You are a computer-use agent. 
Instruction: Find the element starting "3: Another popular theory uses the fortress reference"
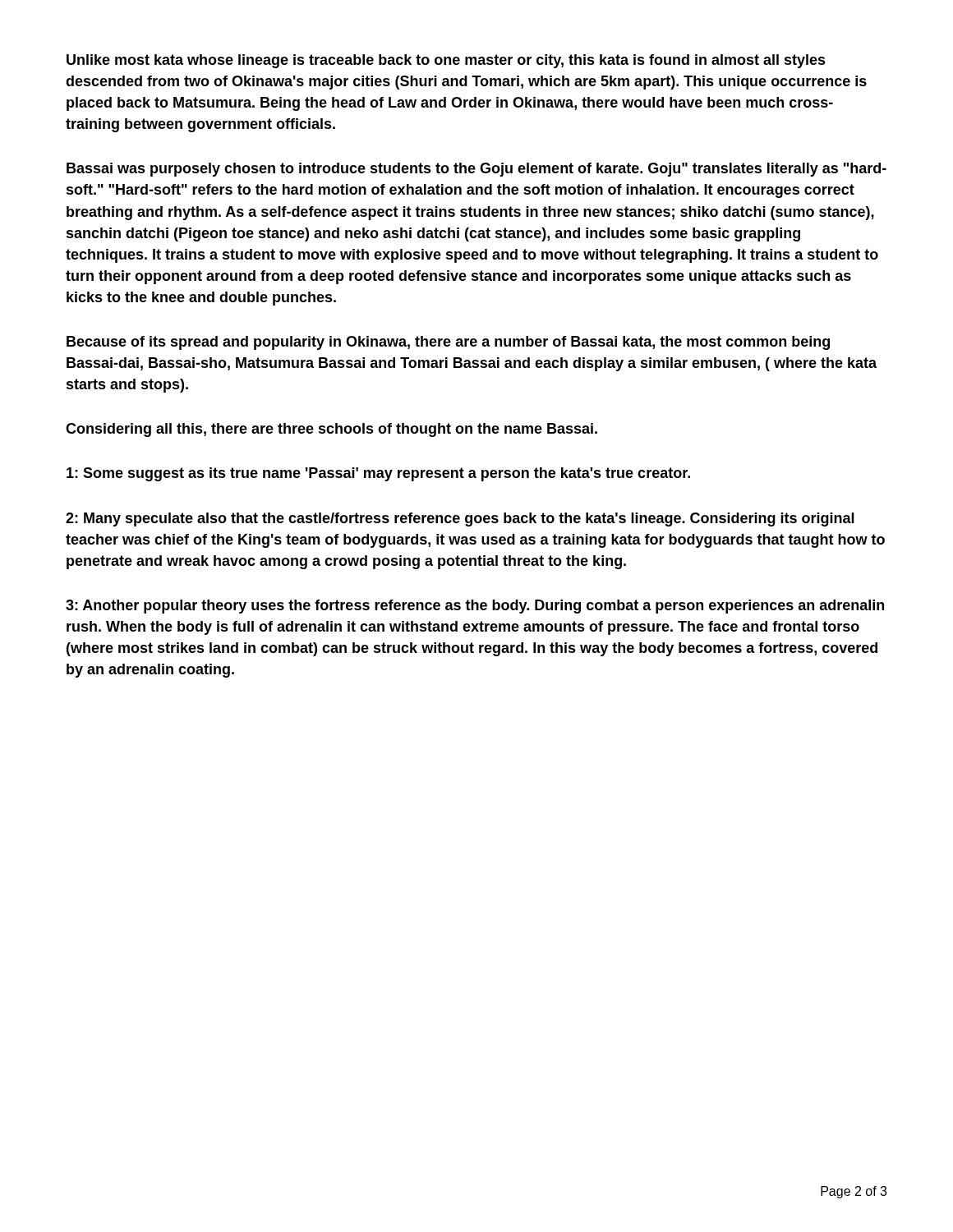coord(475,637)
